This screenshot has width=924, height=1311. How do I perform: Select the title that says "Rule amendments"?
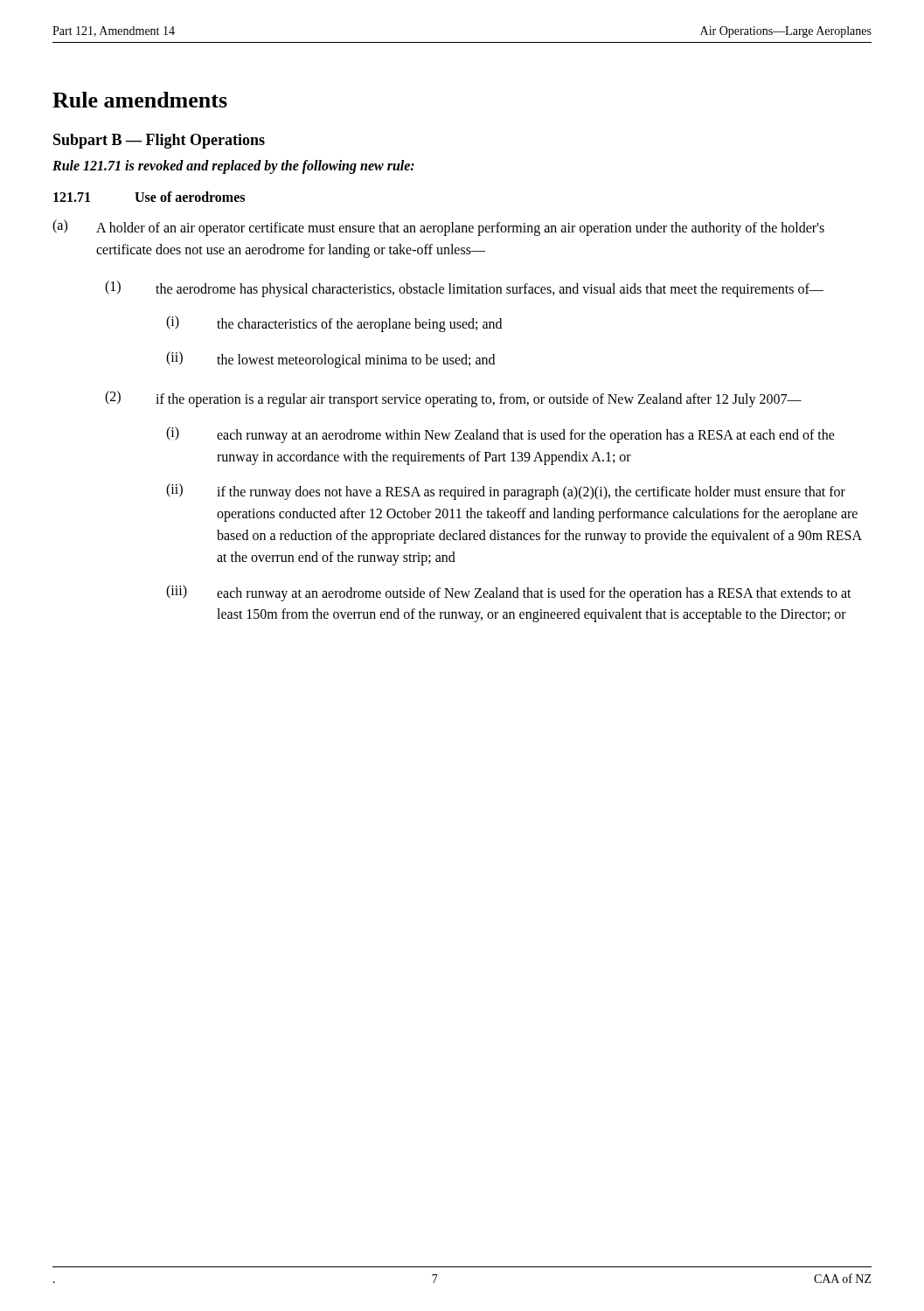[x=140, y=100]
